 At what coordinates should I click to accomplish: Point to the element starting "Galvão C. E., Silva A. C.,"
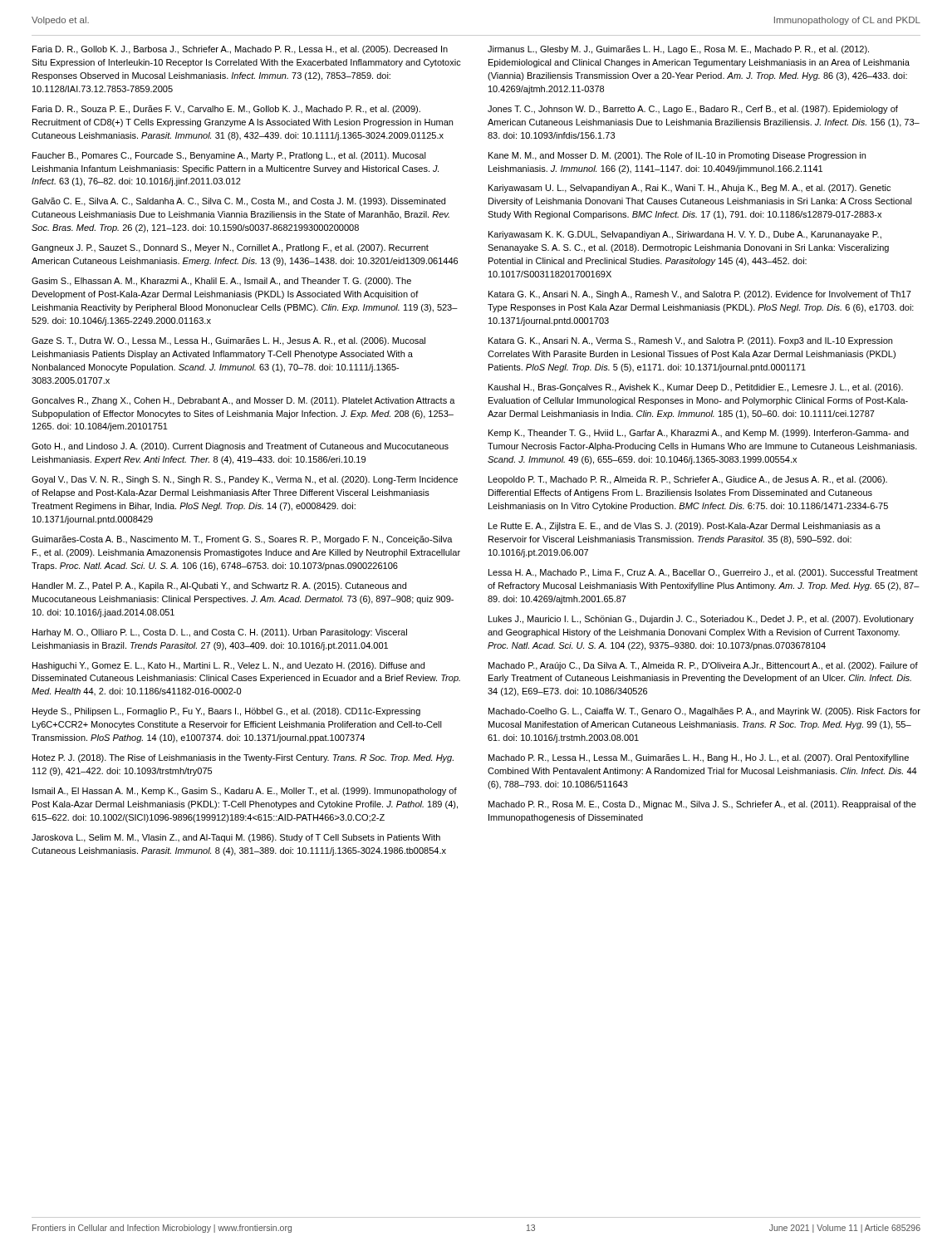point(241,215)
